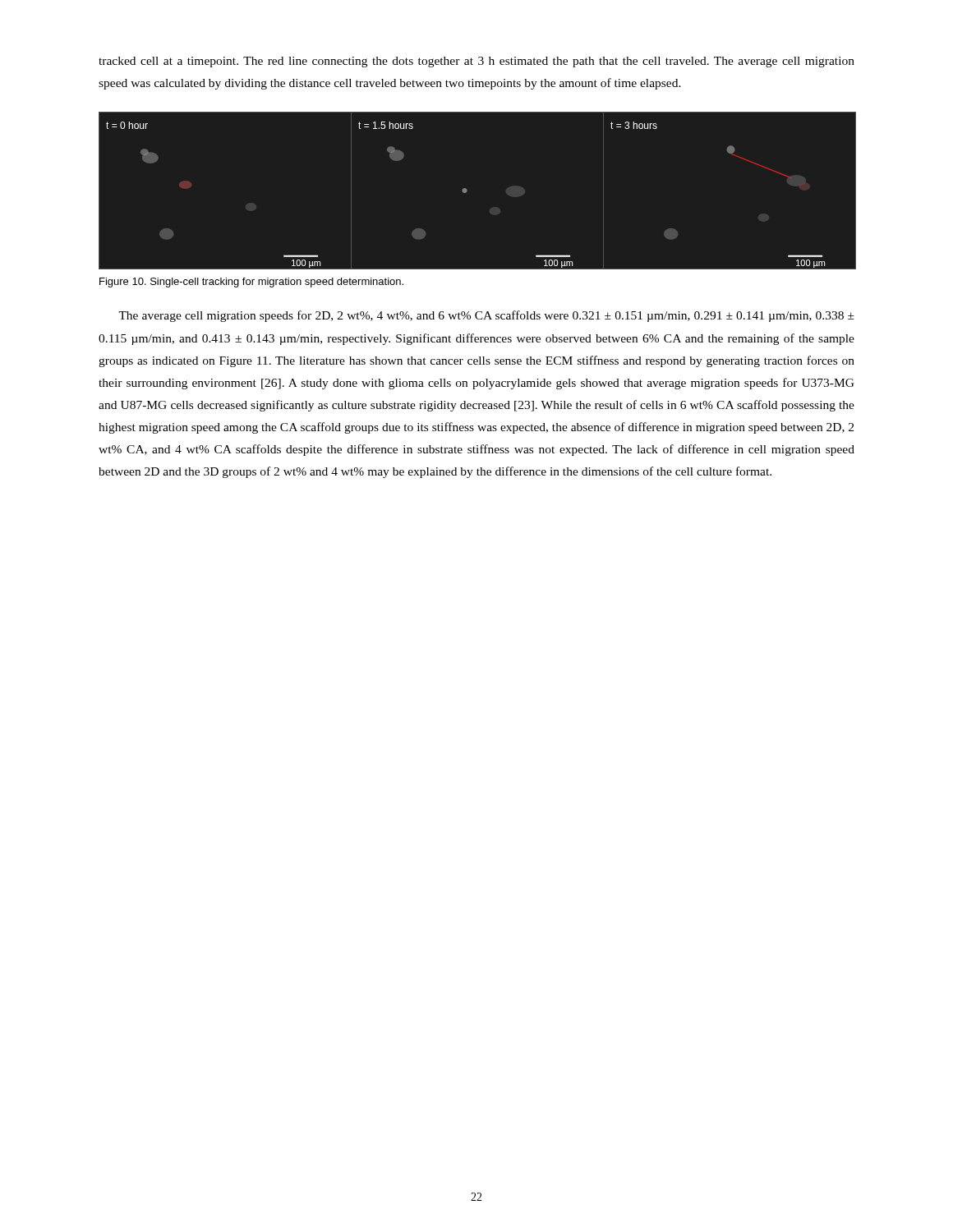Locate the block of text that opens with "The average cell"
The width and height of the screenshot is (953, 1232).
coord(476,393)
